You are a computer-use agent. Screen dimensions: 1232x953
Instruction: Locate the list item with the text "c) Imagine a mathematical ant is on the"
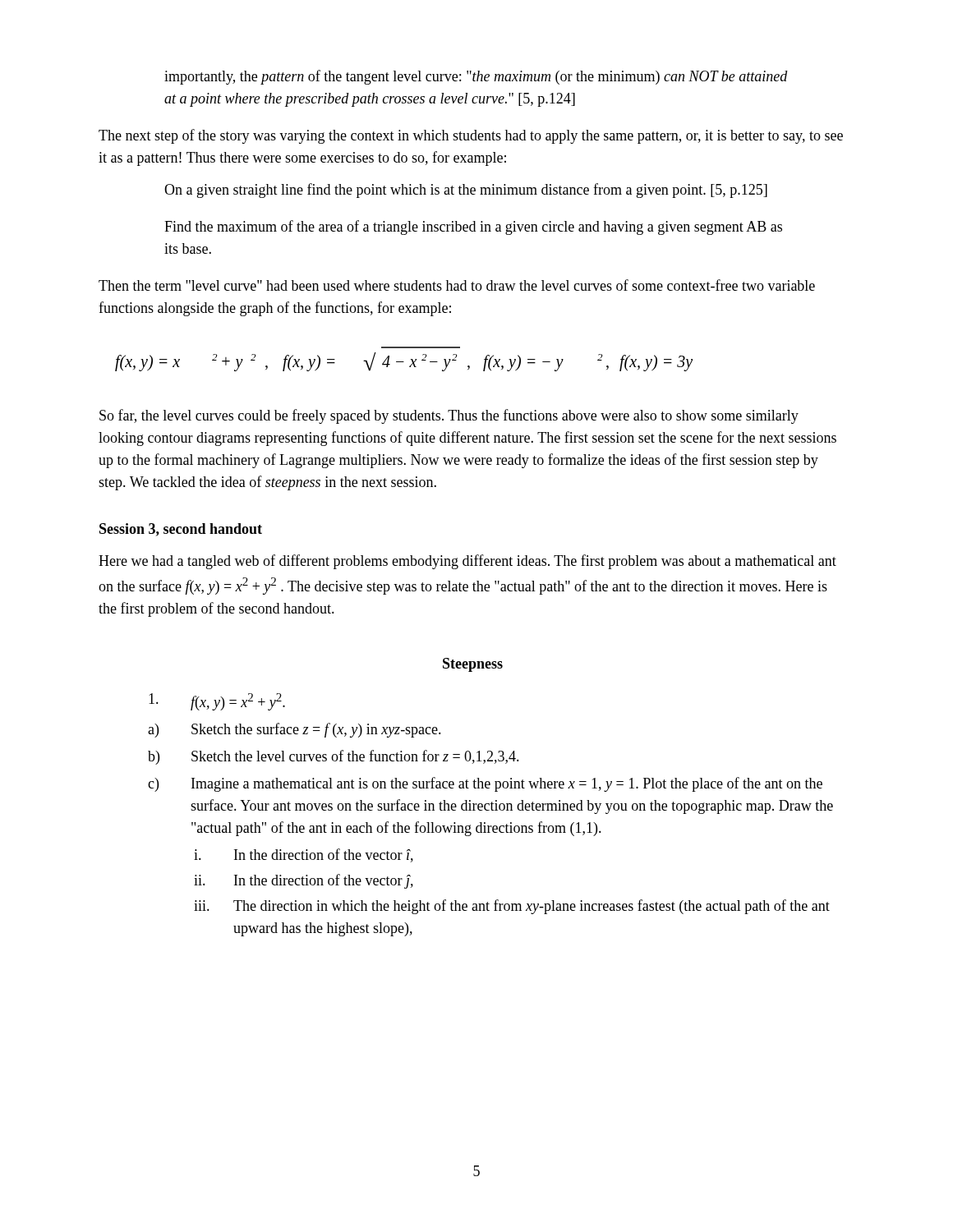click(x=497, y=806)
